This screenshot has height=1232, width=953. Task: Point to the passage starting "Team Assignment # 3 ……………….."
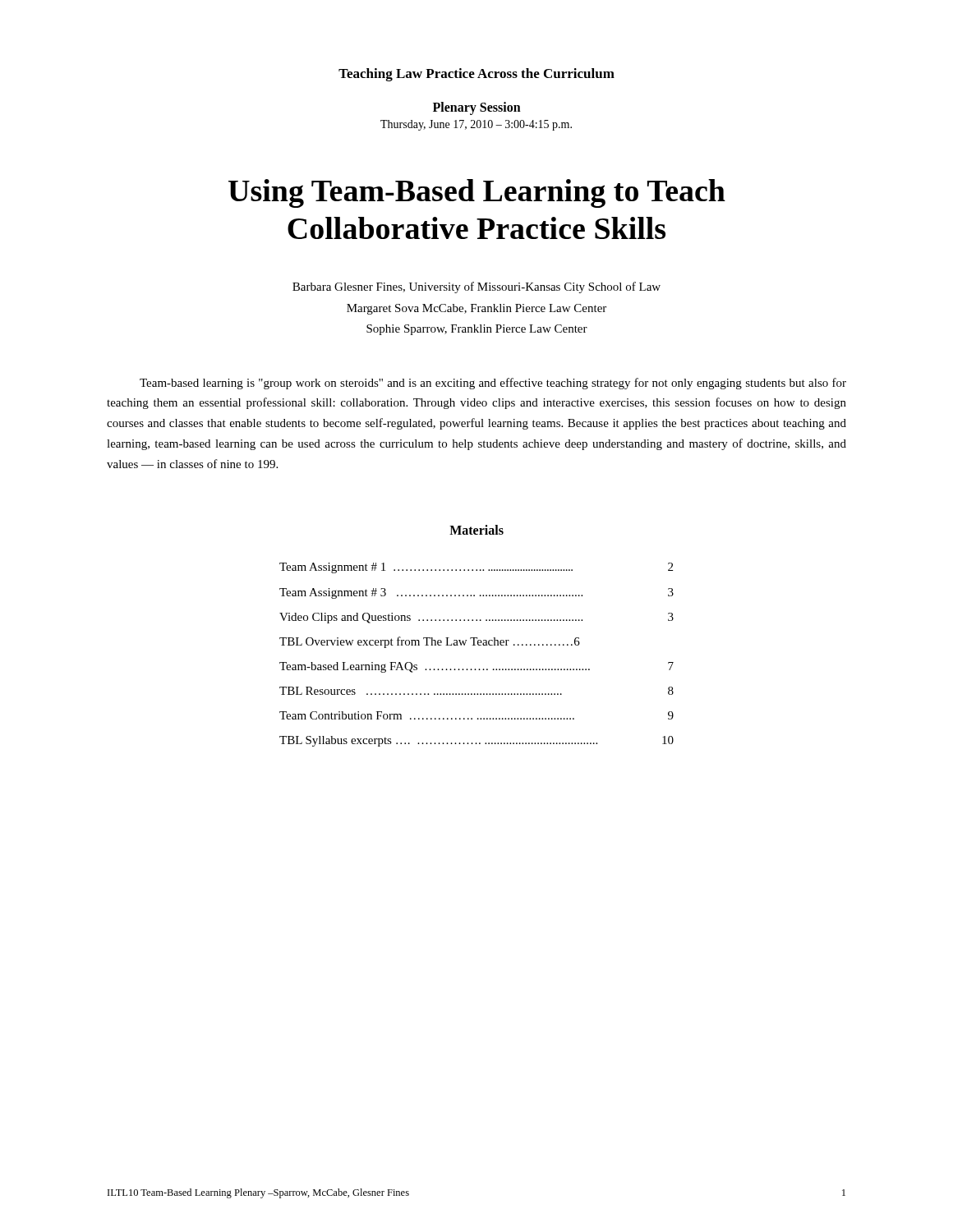[x=476, y=593]
